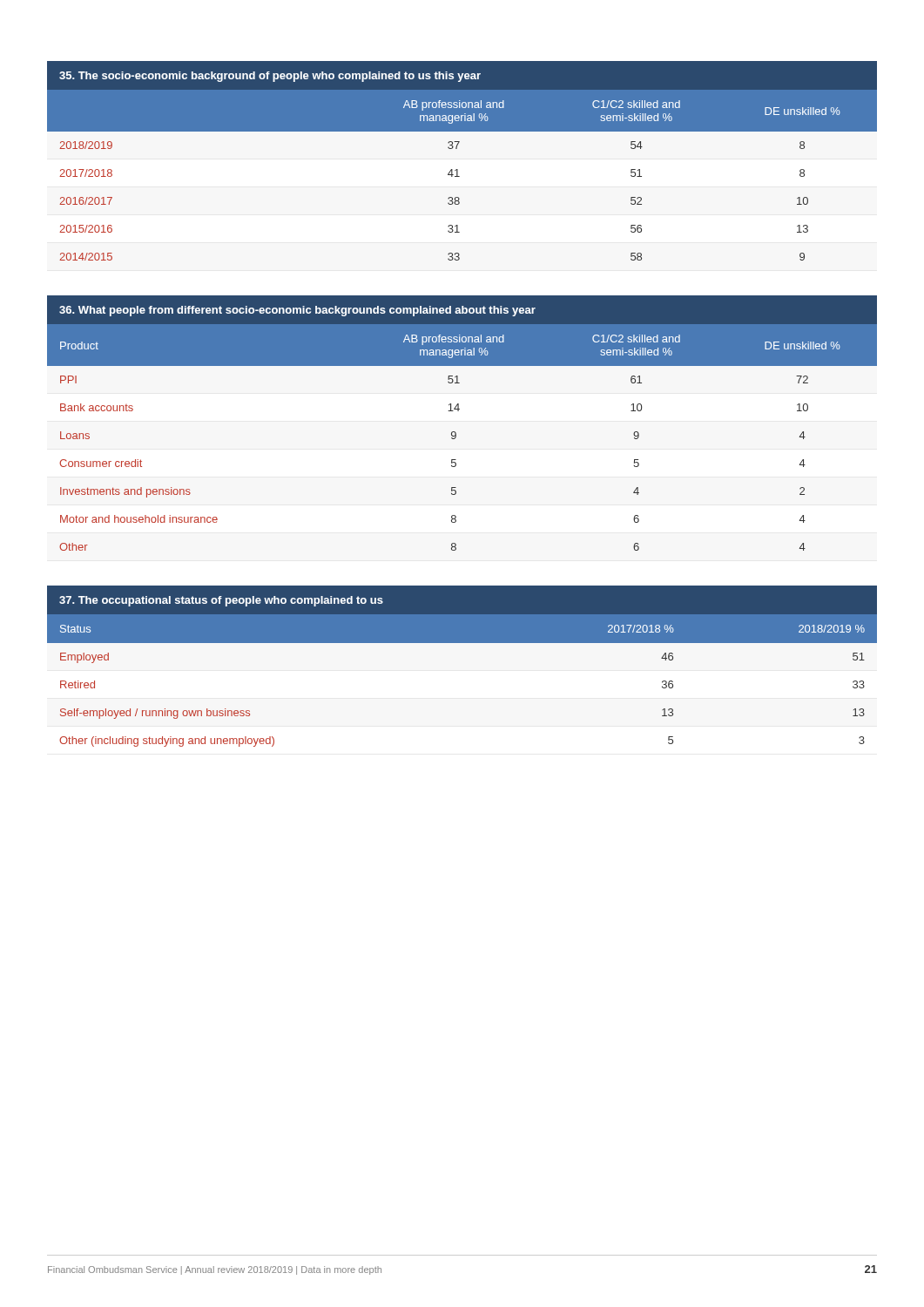The width and height of the screenshot is (924, 1307).
Task: Click on the table containing "35. The socio-economic background"
Action: [462, 166]
